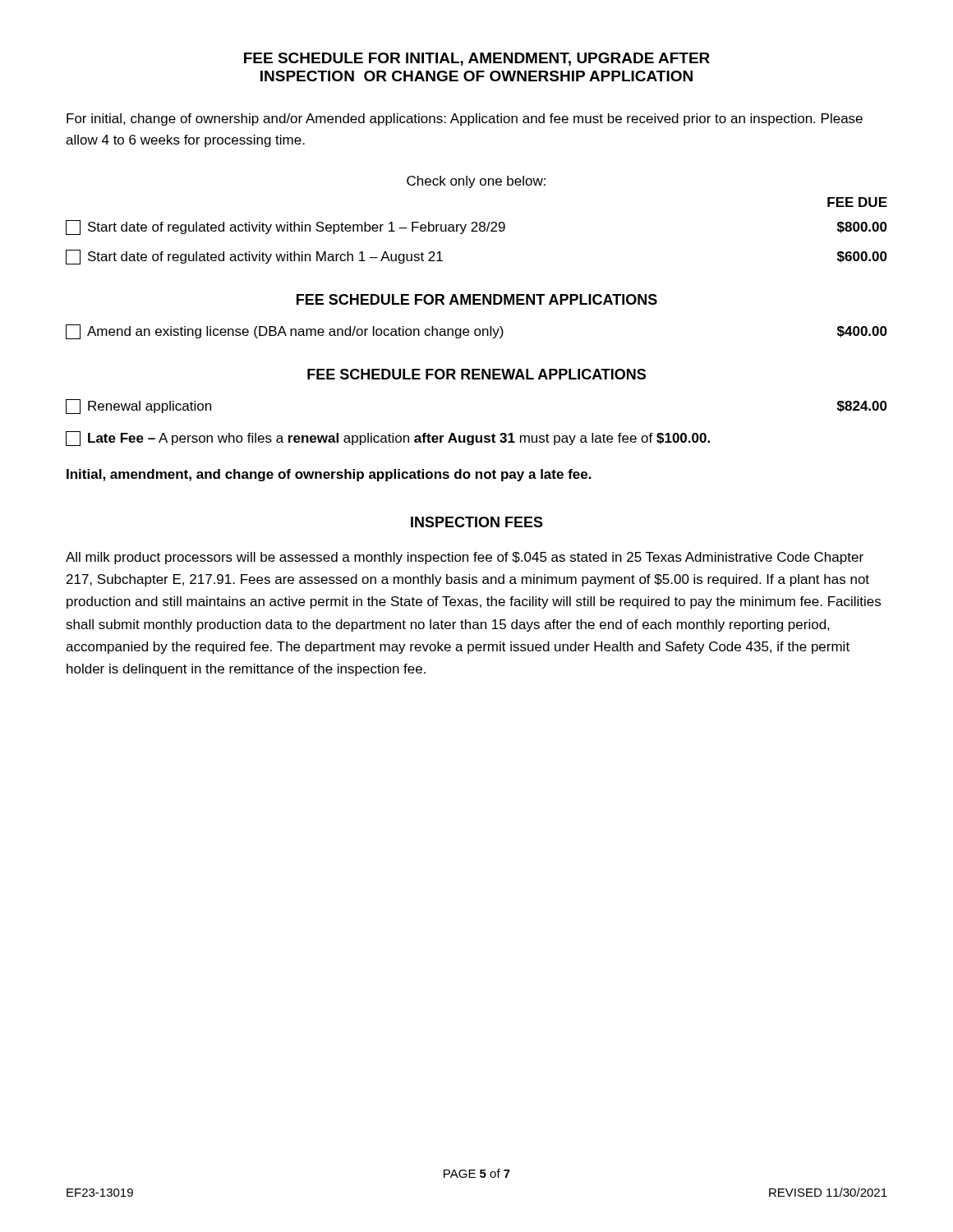Select the list item that reads "Start date of regulated activity within September 1"

pos(476,227)
